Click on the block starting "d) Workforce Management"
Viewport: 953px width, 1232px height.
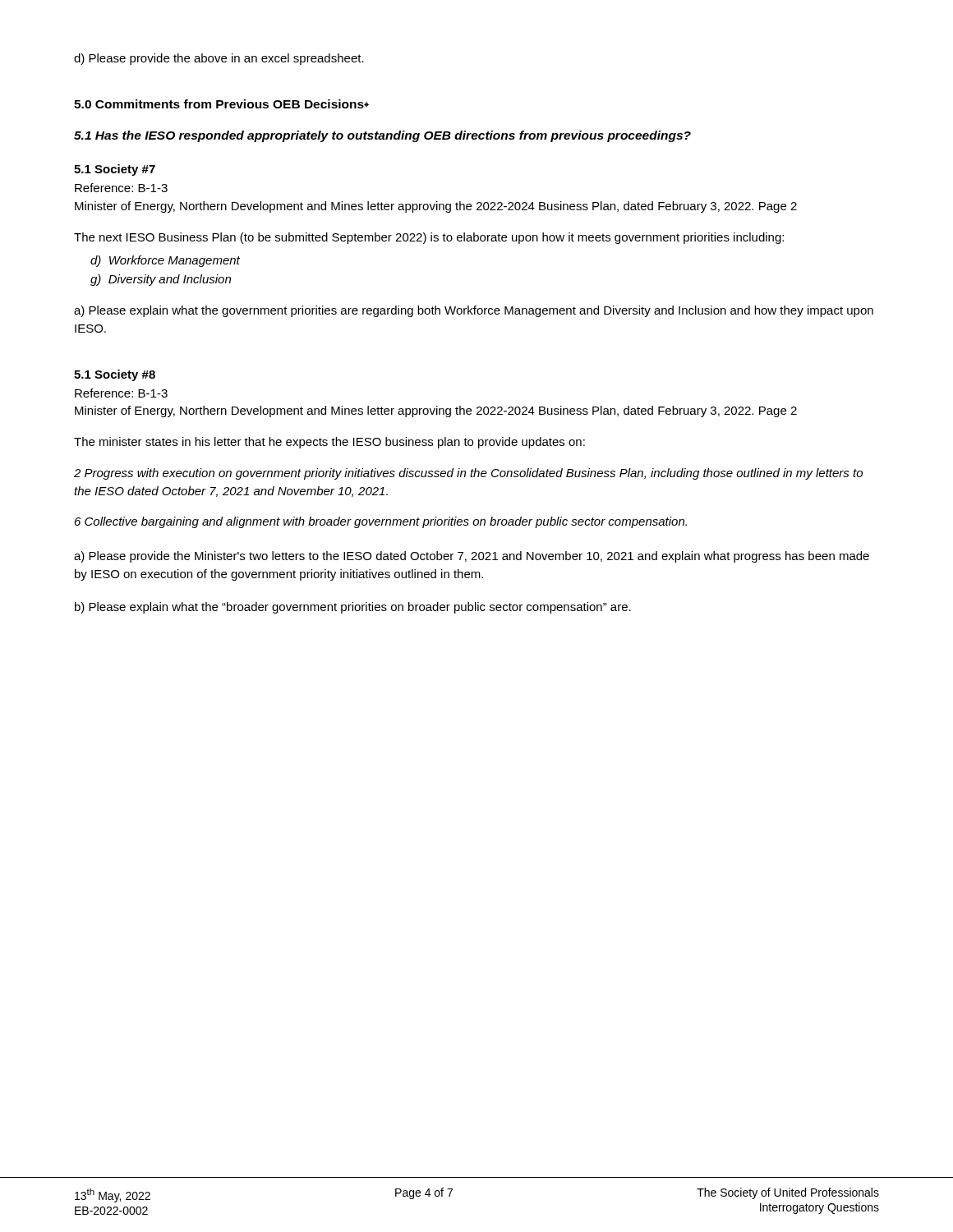[x=165, y=260]
